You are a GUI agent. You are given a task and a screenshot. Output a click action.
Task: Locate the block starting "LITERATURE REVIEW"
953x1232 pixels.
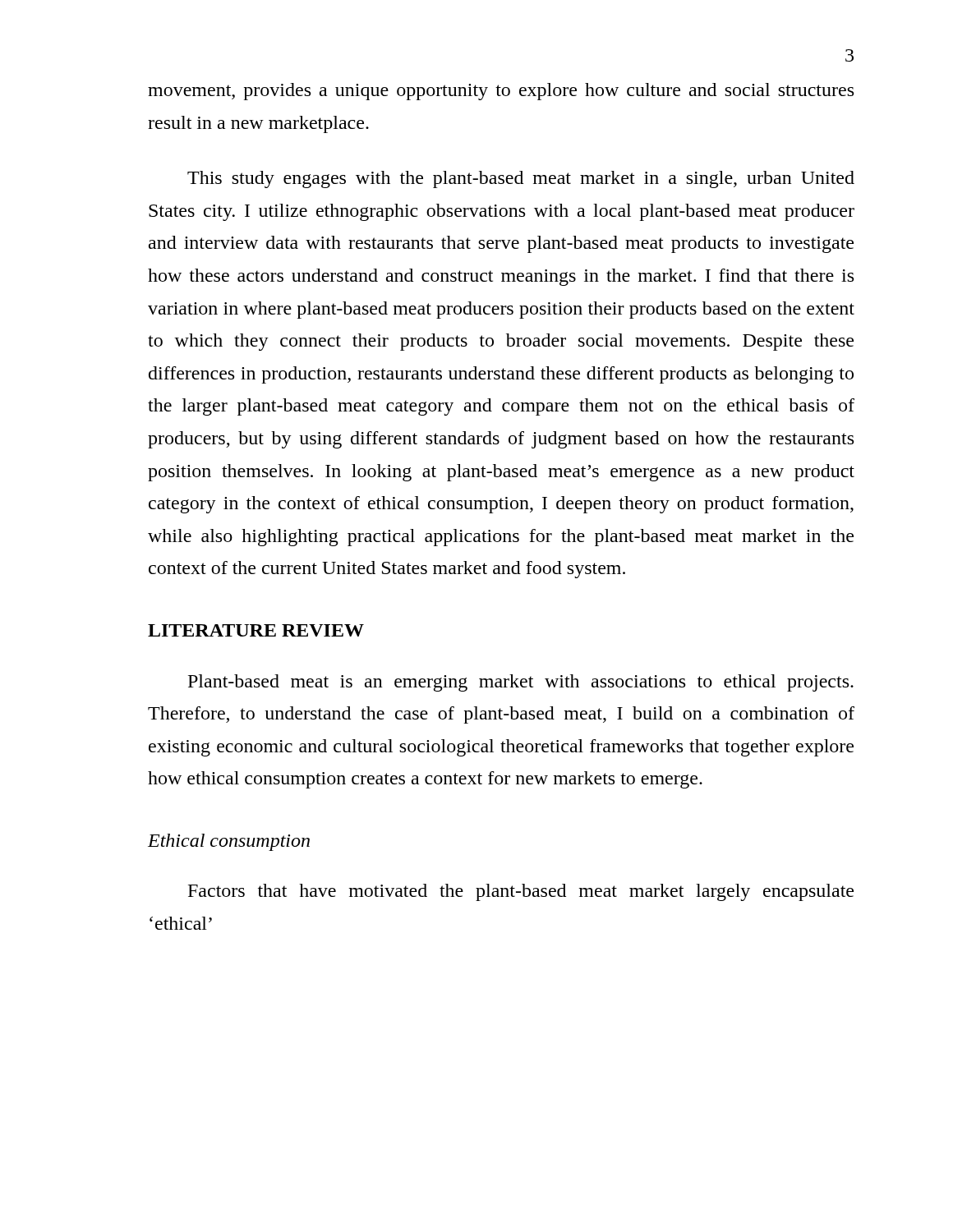[256, 630]
